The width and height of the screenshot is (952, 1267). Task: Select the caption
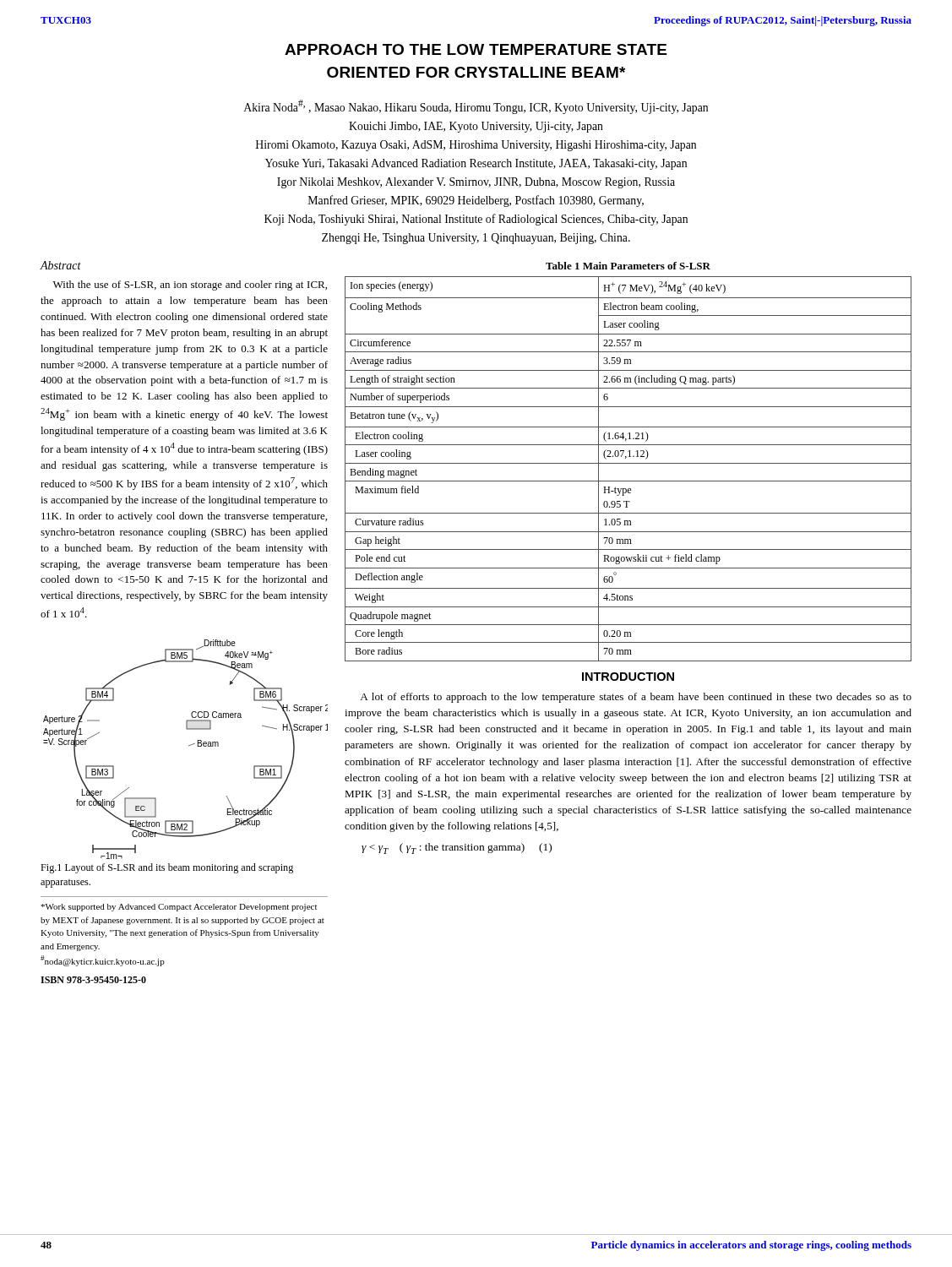click(x=167, y=875)
